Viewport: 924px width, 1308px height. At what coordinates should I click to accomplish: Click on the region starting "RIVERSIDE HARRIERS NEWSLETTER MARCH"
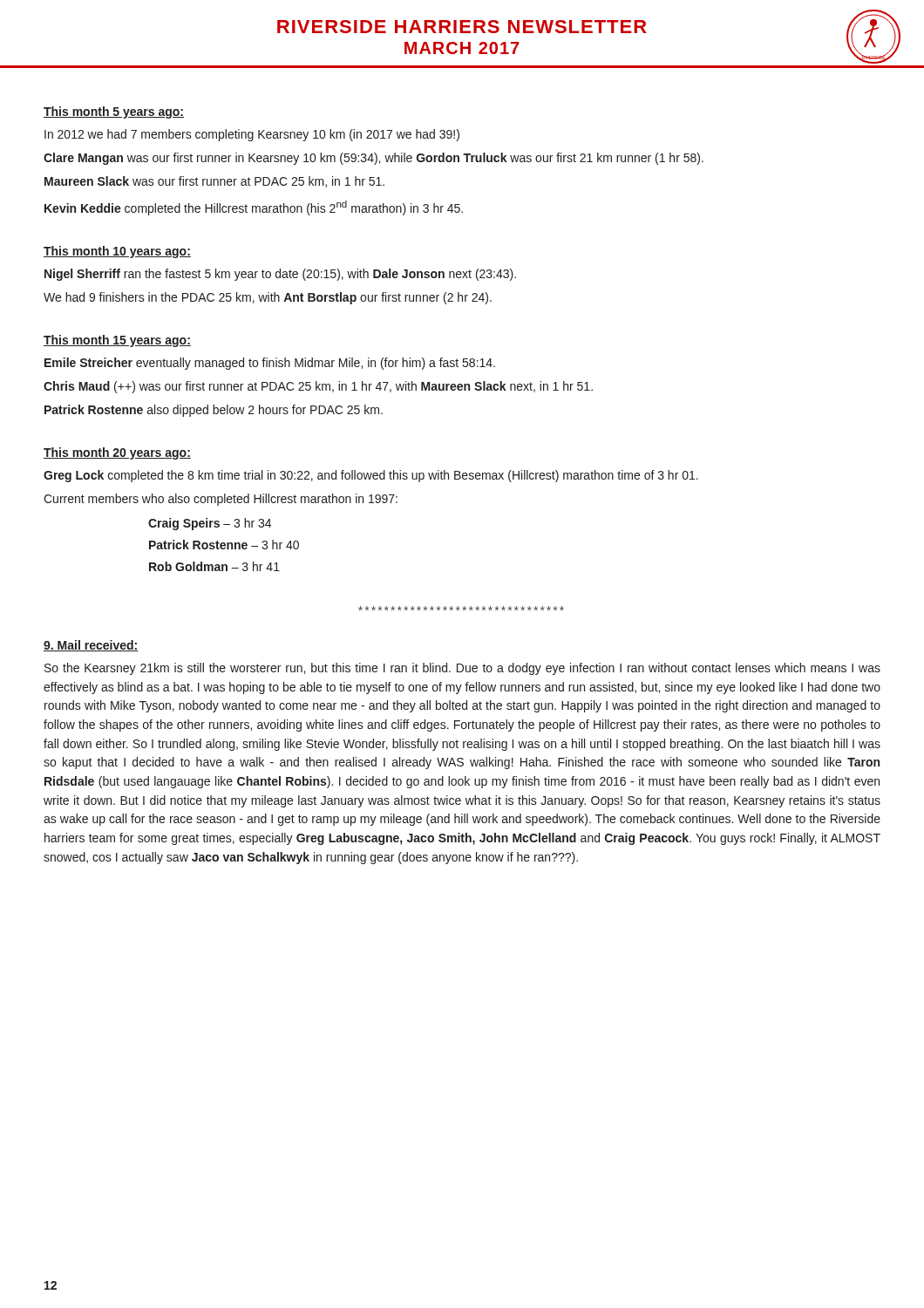pyautogui.click(x=462, y=37)
